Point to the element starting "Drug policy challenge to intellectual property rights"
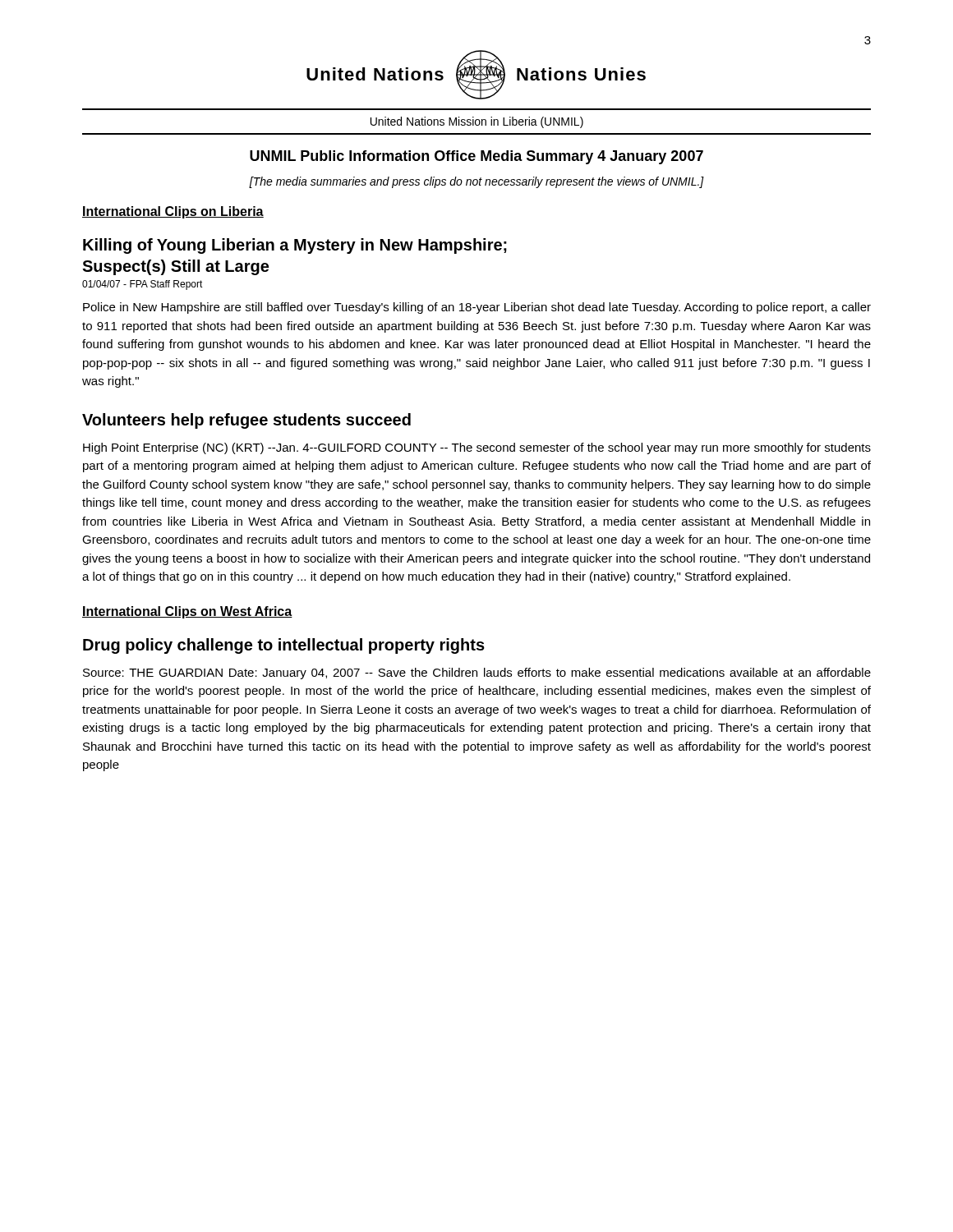953x1232 pixels. (283, 644)
